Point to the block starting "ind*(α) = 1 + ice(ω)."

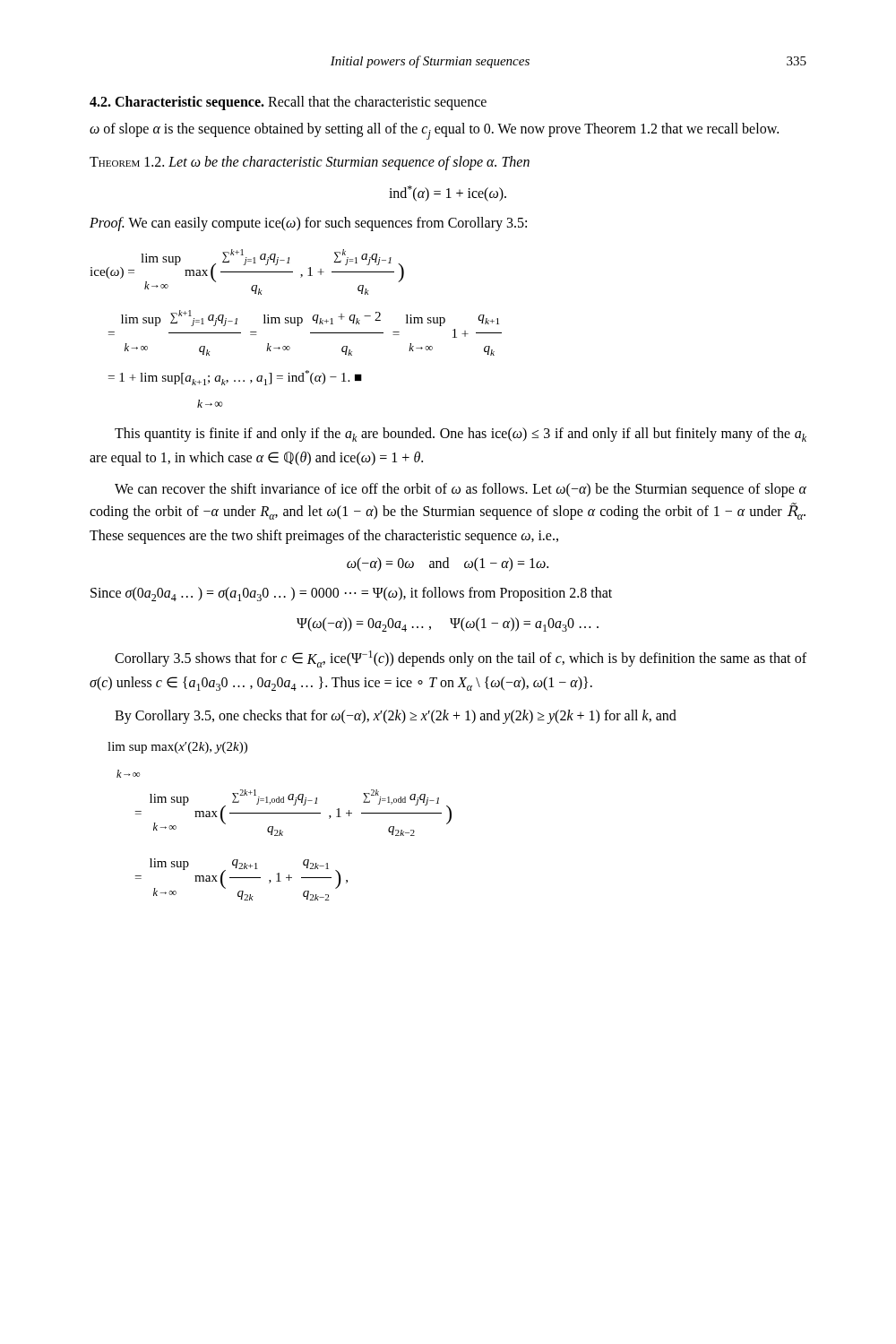[448, 192]
